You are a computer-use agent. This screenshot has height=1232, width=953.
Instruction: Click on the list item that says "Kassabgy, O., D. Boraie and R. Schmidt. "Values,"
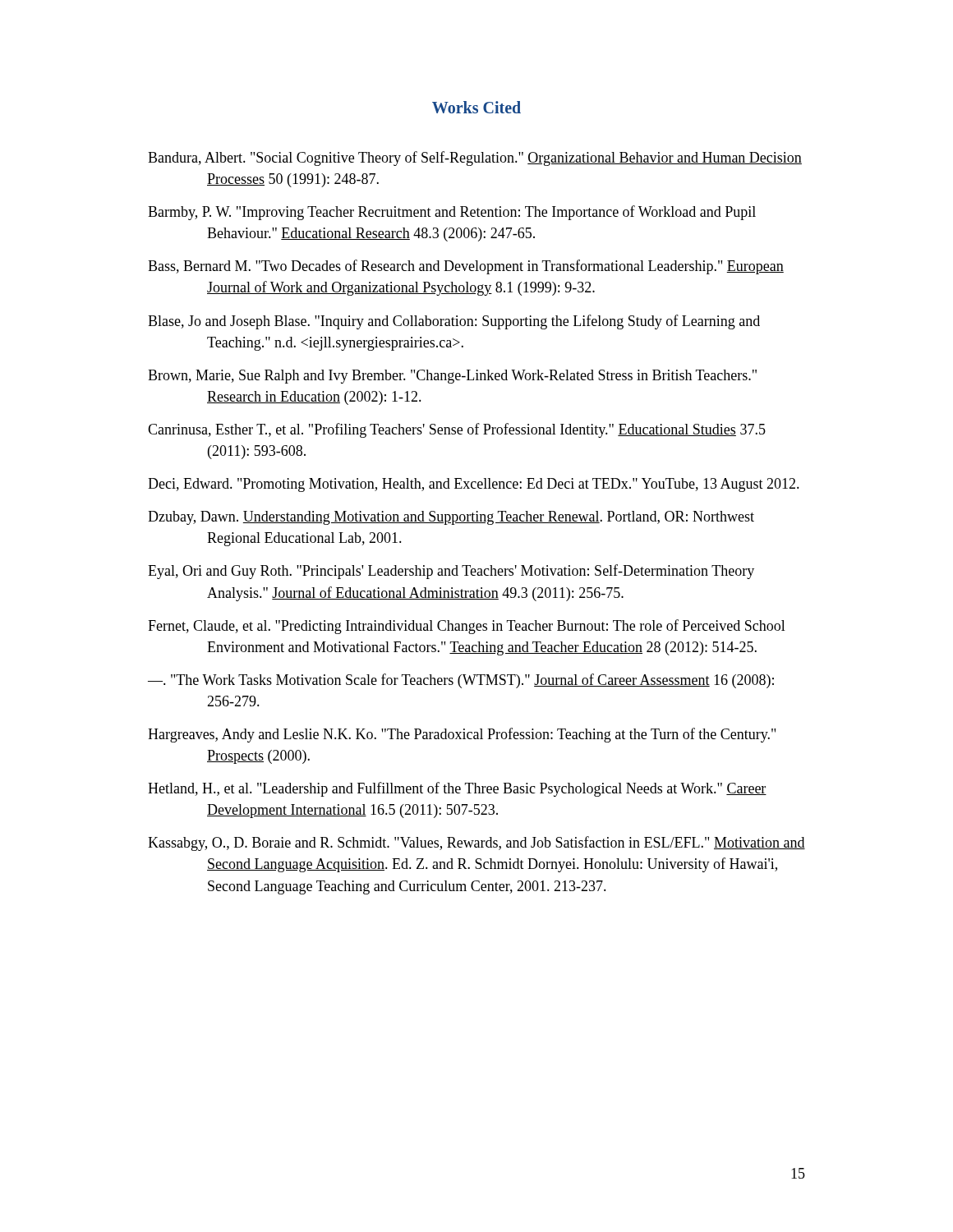point(476,864)
